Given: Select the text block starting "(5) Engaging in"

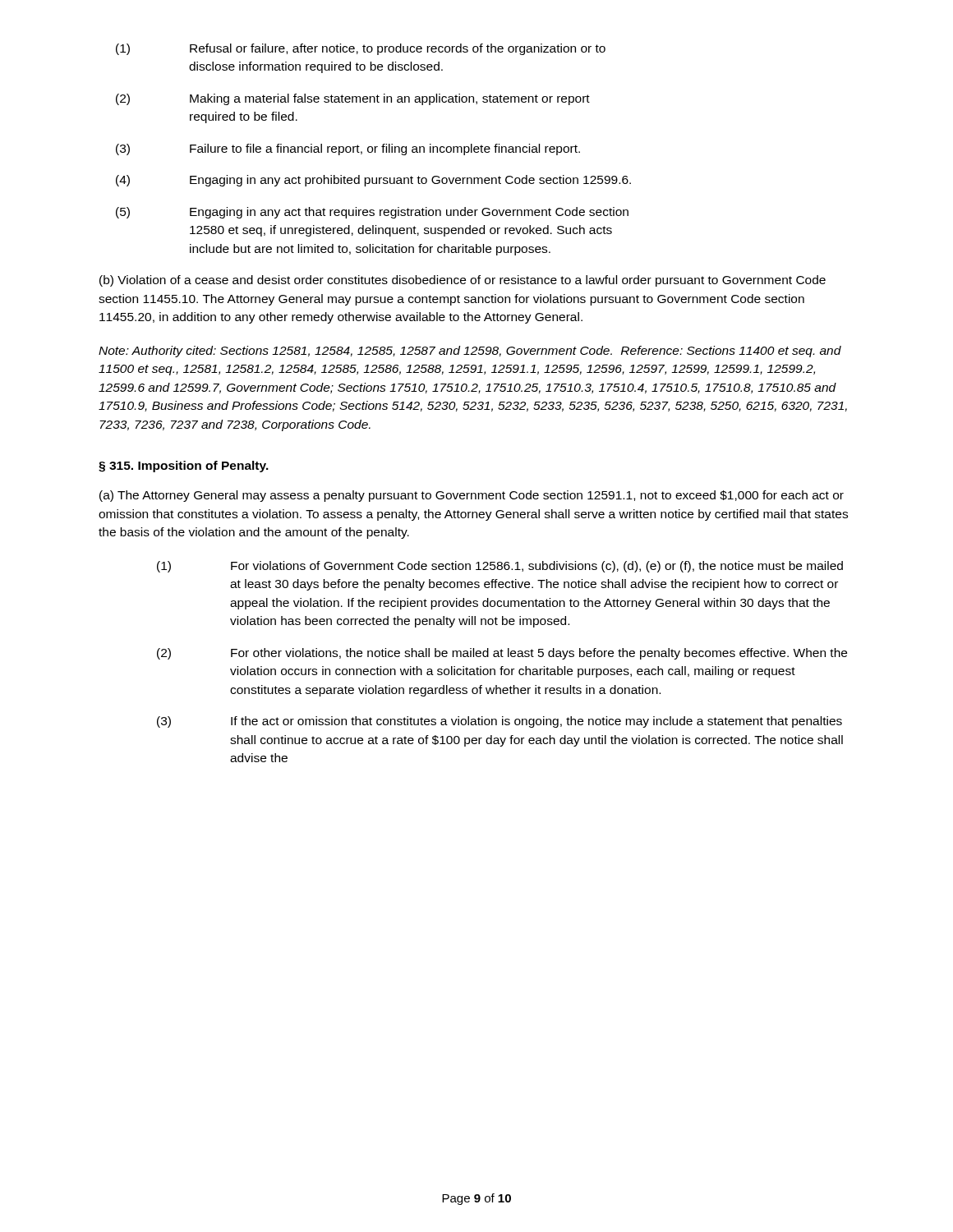Looking at the screenshot, I should point(476,230).
